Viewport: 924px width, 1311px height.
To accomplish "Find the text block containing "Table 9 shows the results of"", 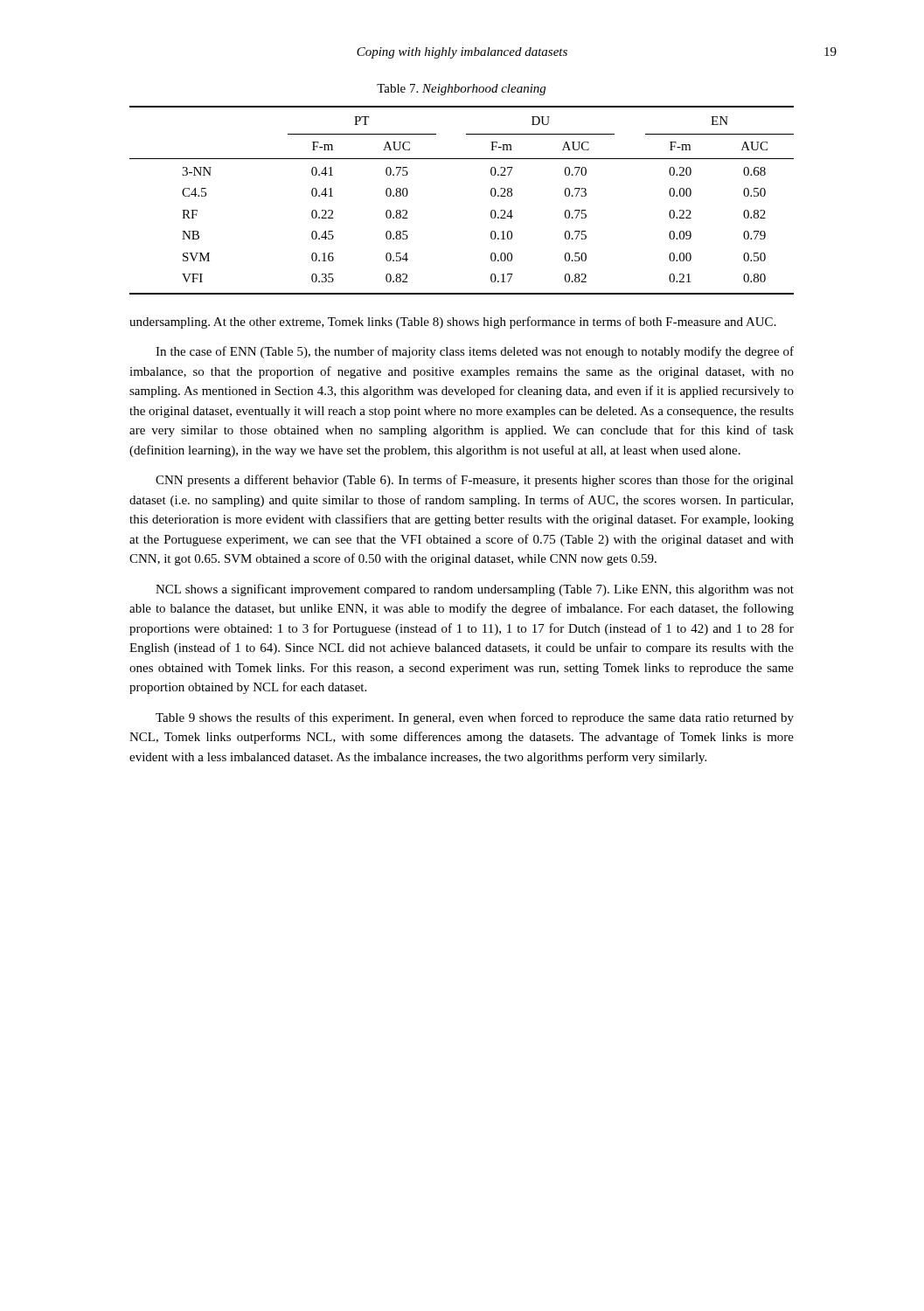I will [462, 737].
